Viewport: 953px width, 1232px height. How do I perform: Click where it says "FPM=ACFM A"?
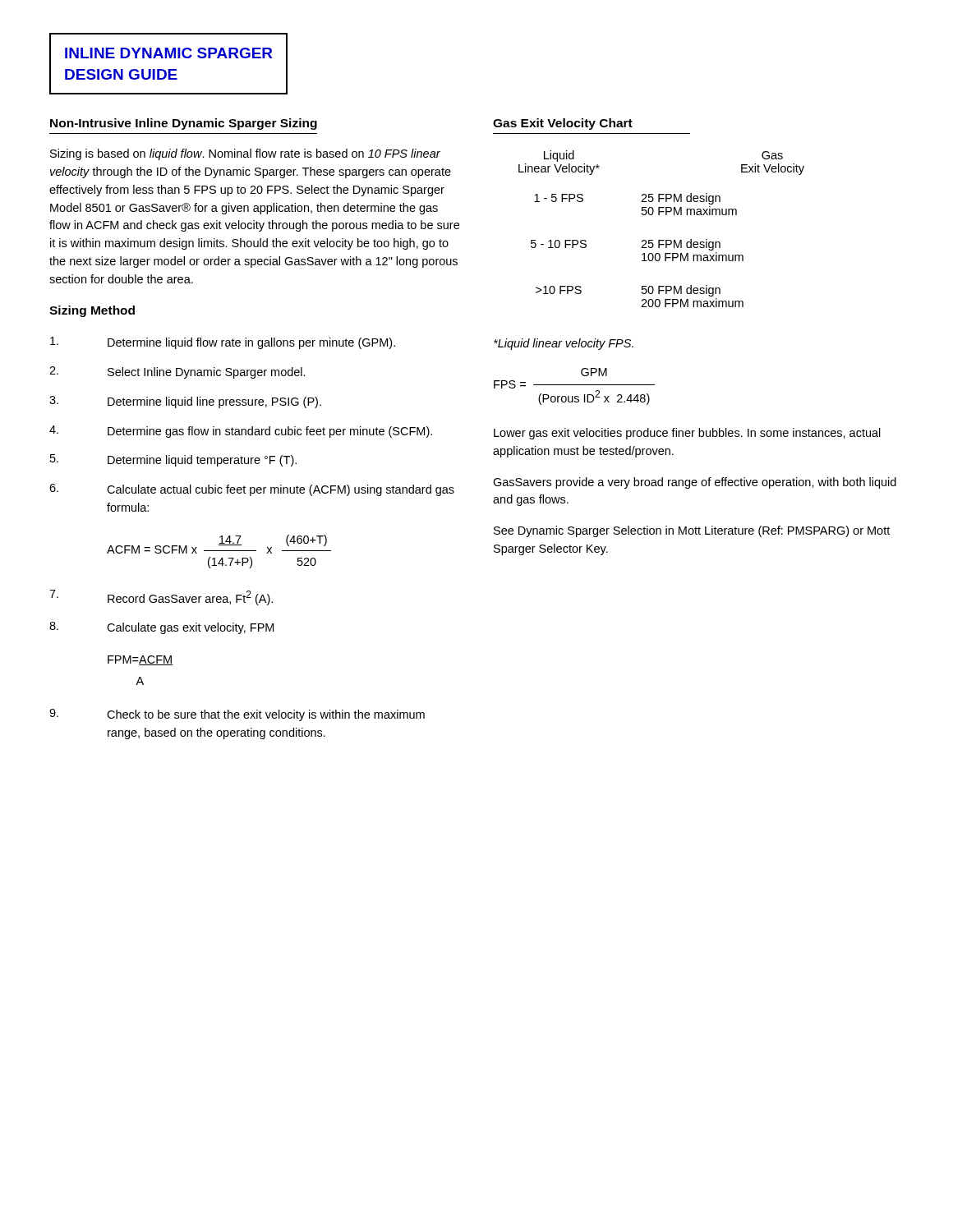140,670
